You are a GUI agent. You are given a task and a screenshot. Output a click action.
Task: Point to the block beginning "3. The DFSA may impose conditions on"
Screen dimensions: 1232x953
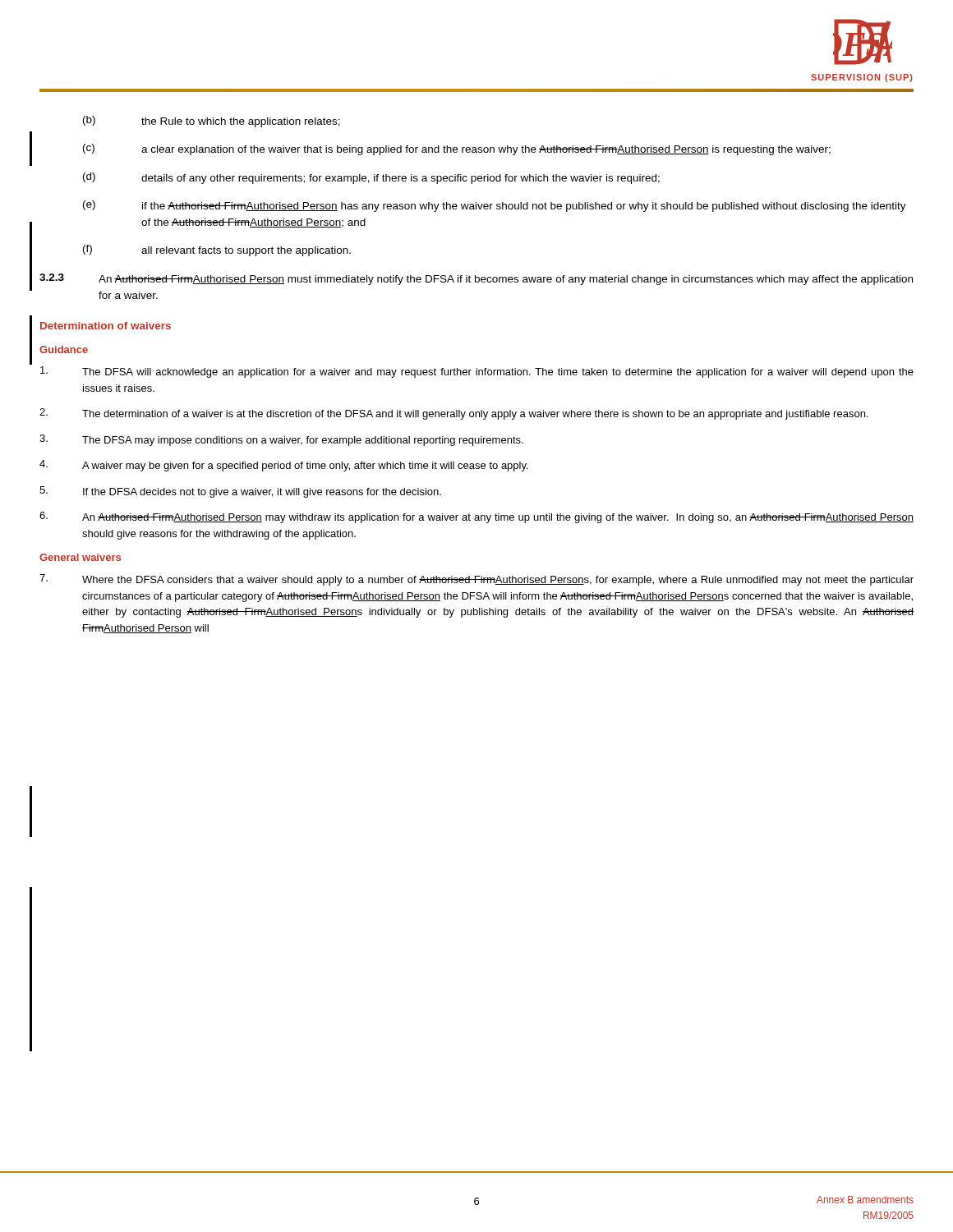coord(476,440)
